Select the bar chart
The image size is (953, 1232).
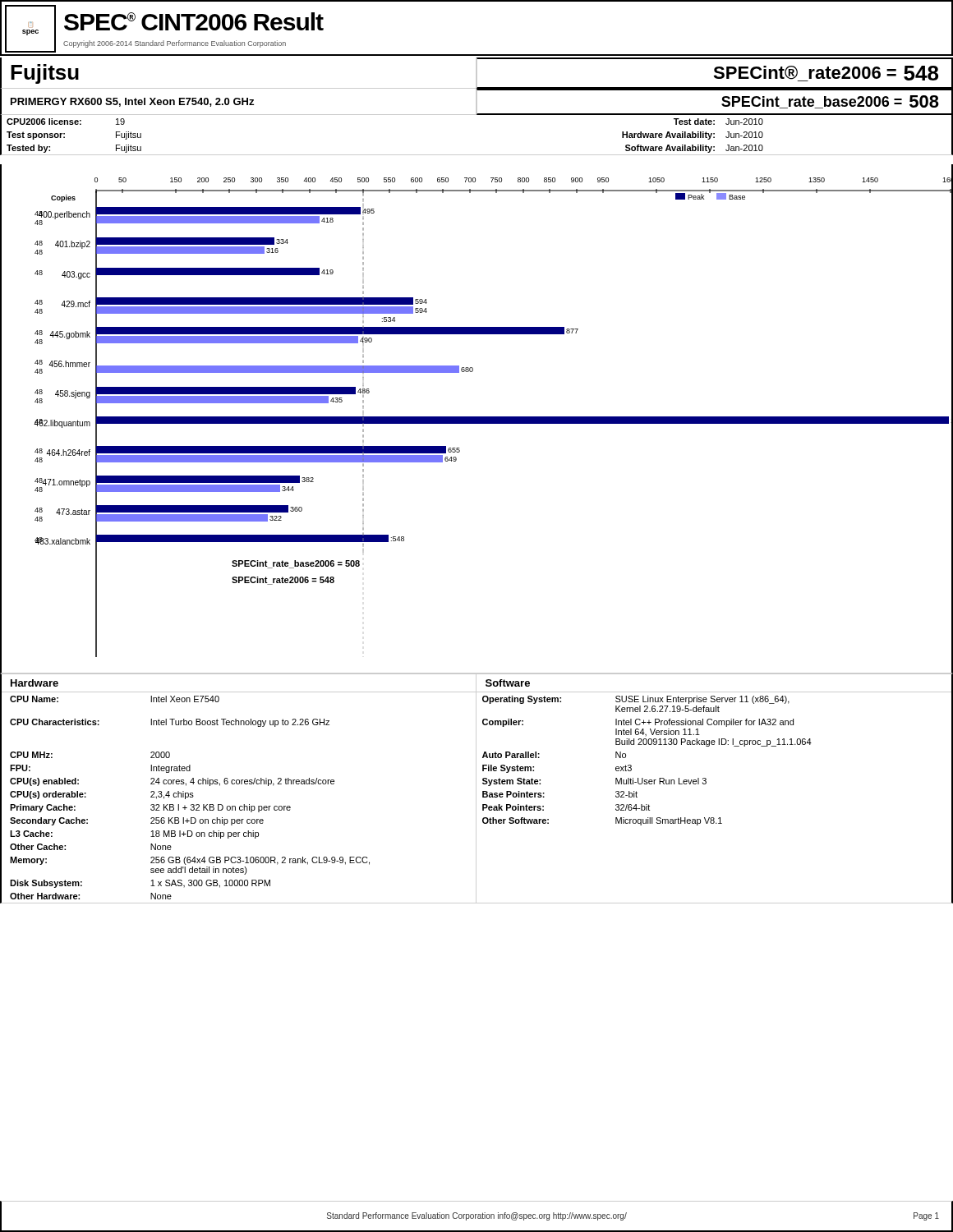click(476, 419)
